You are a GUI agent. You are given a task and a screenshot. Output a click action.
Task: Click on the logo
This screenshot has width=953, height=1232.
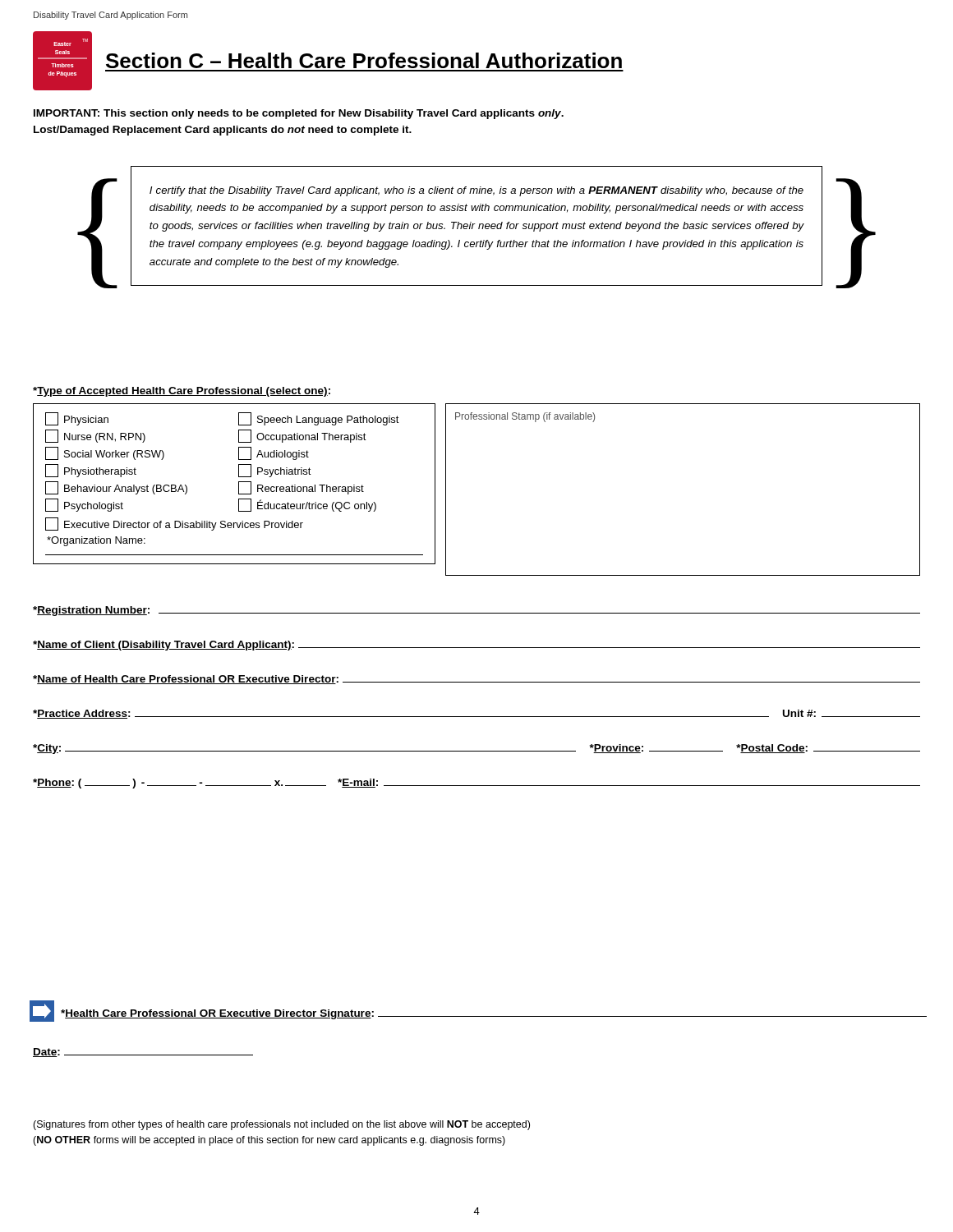(x=62, y=61)
